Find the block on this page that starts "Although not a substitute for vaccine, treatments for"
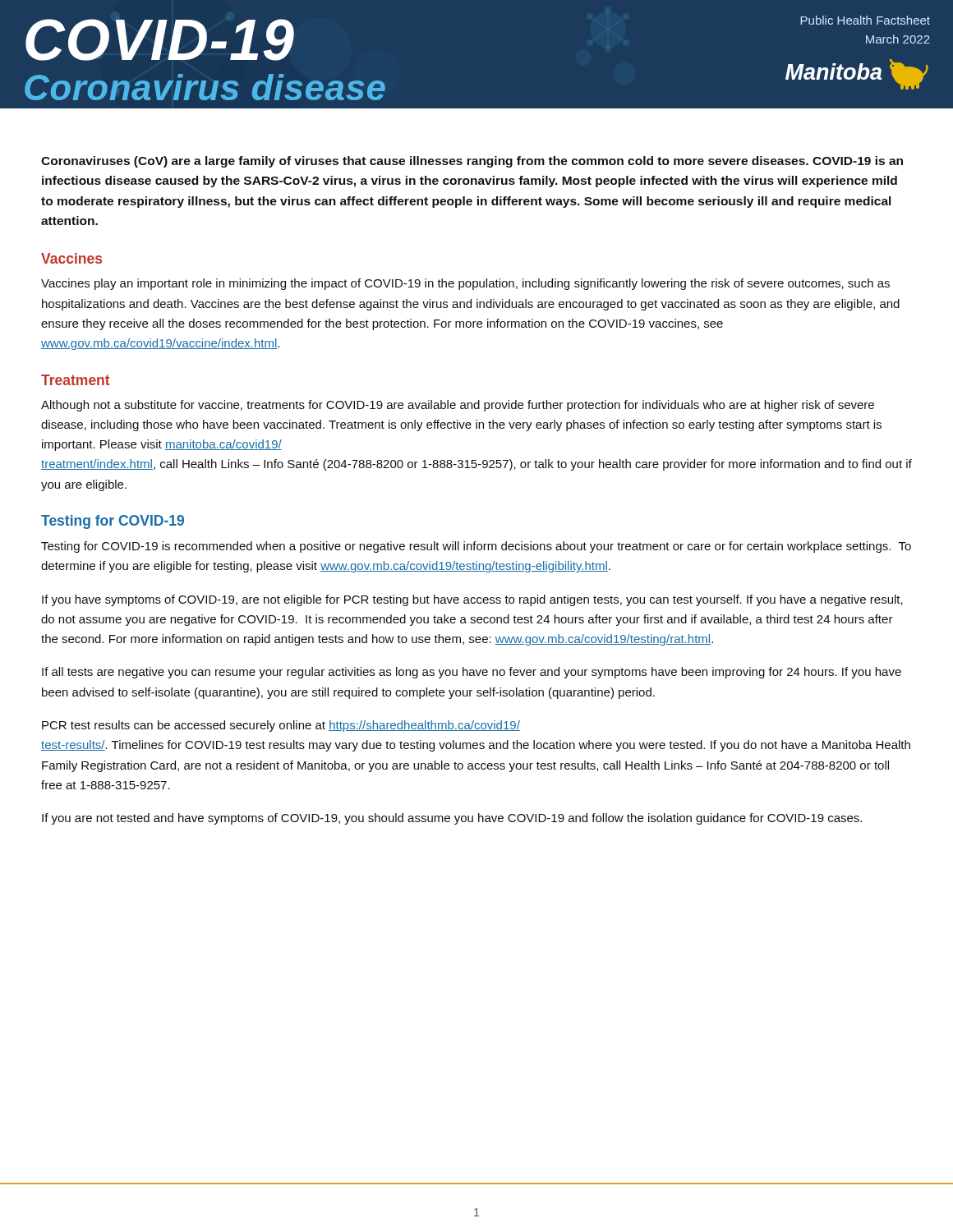The width and height of the screenshot is (953, 1232). 458,406
